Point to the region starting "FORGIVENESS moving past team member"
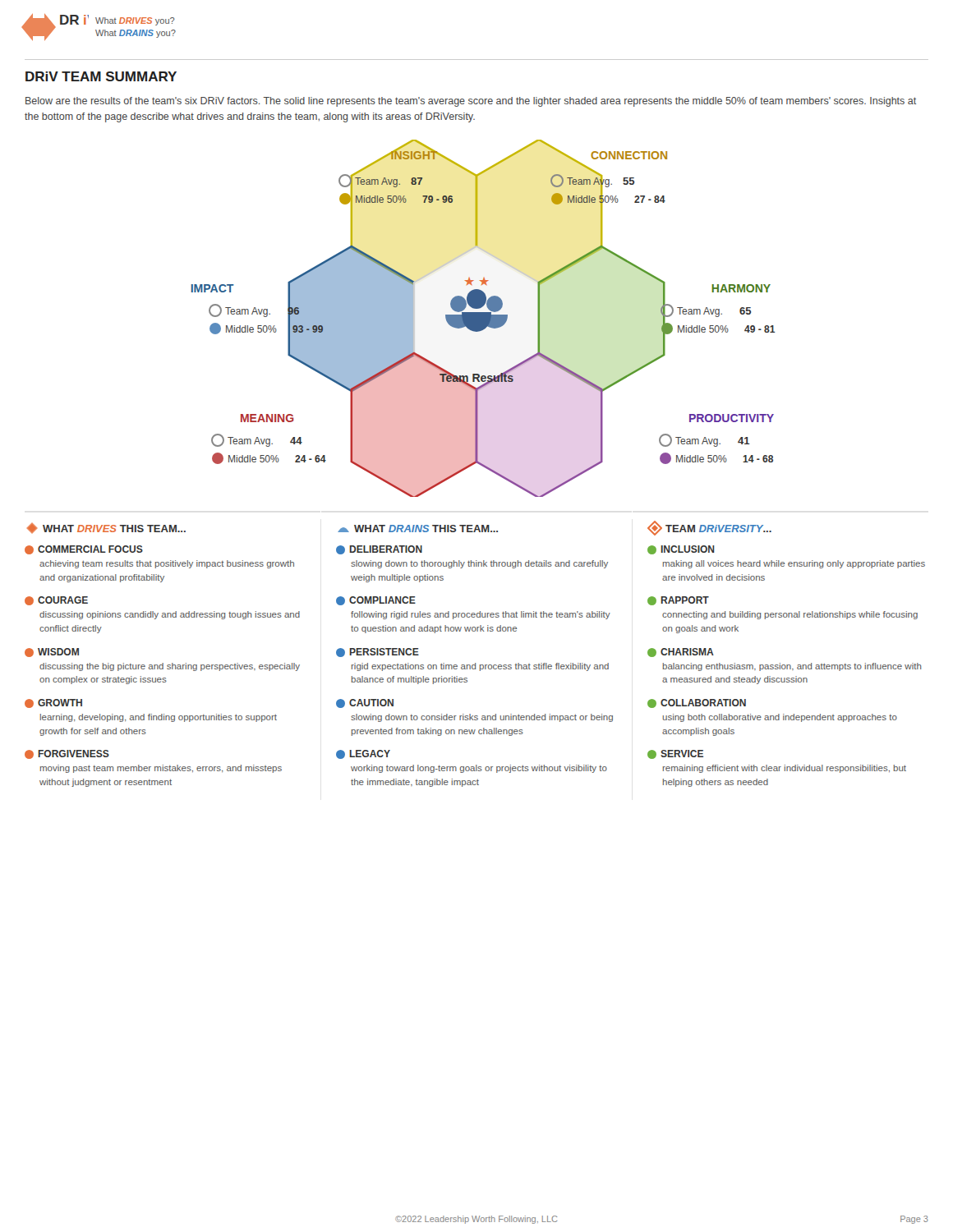 tap(165, 769)
